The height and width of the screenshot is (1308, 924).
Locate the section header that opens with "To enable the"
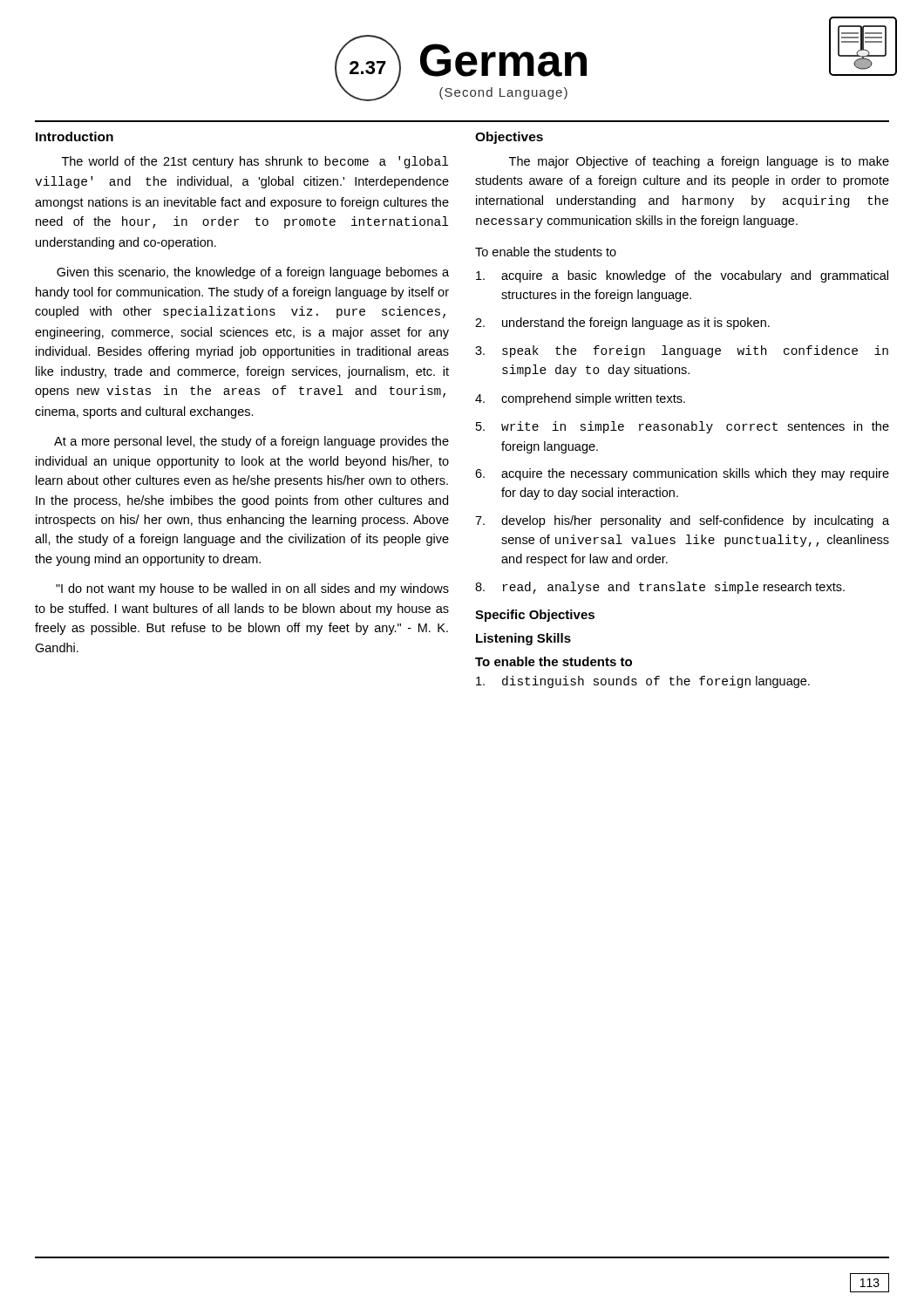pos(554,661)
